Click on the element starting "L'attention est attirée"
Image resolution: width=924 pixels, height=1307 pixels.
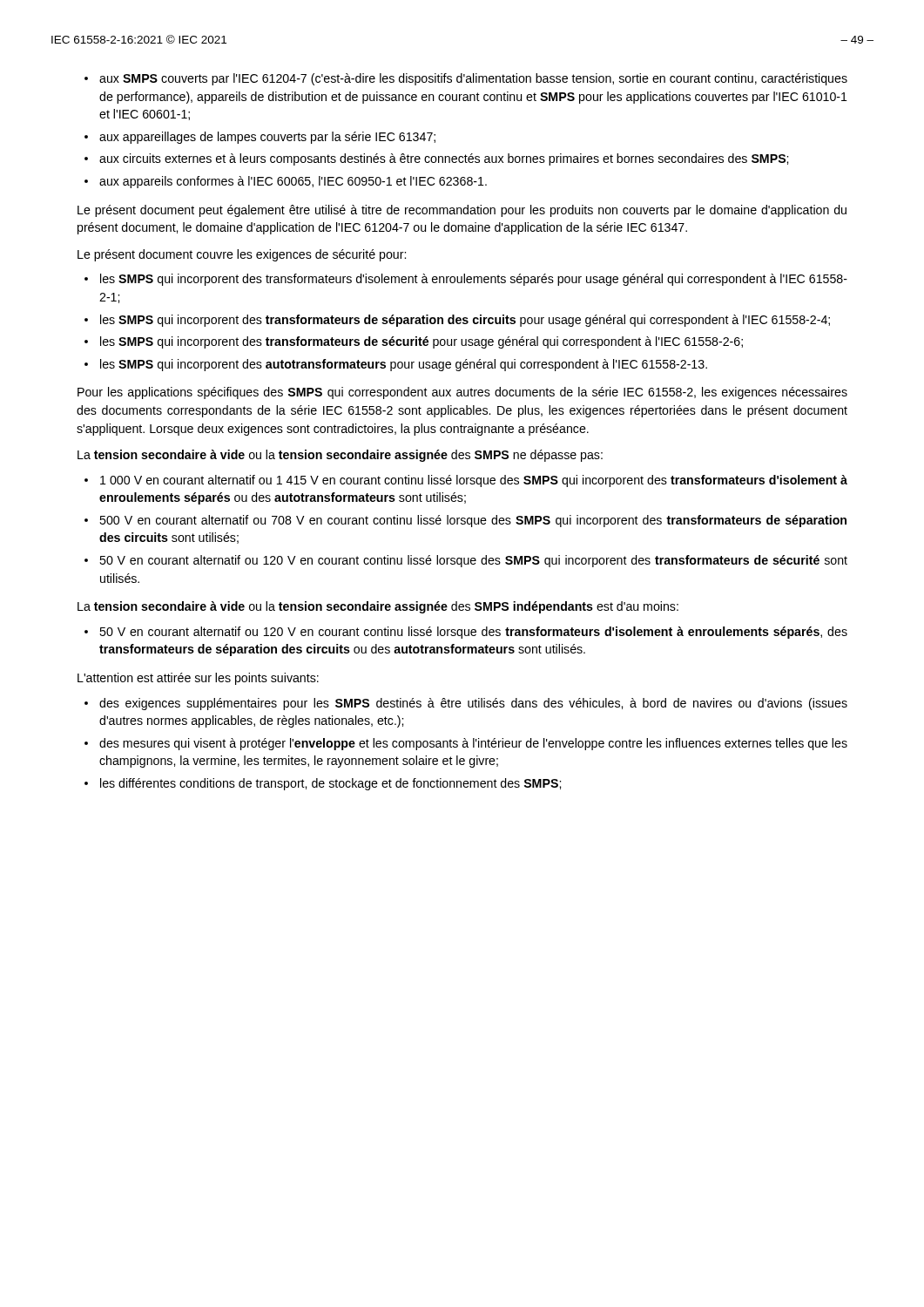click(x=198, y=678)
